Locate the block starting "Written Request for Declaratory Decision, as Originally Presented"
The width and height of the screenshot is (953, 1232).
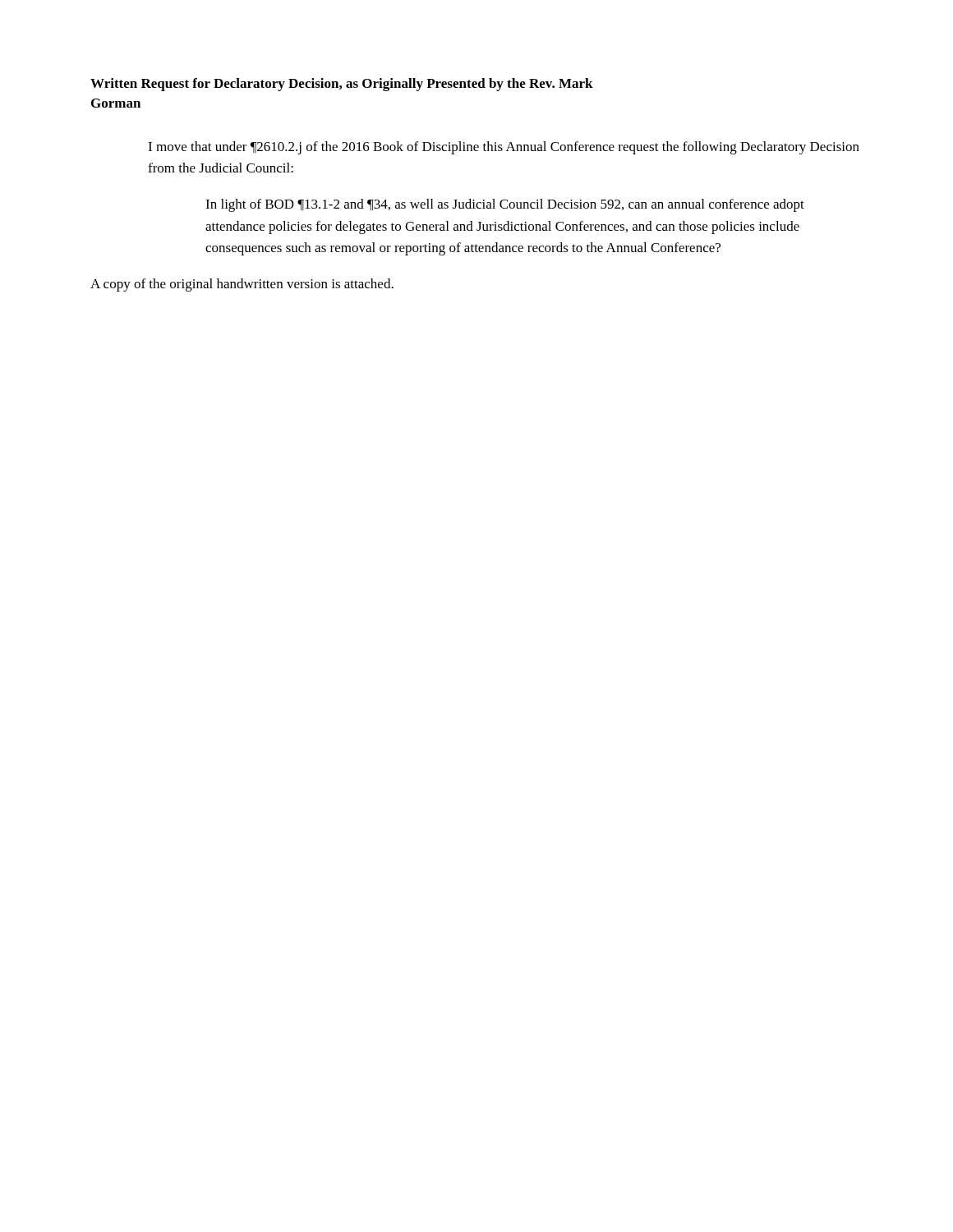tap(342, 93)
